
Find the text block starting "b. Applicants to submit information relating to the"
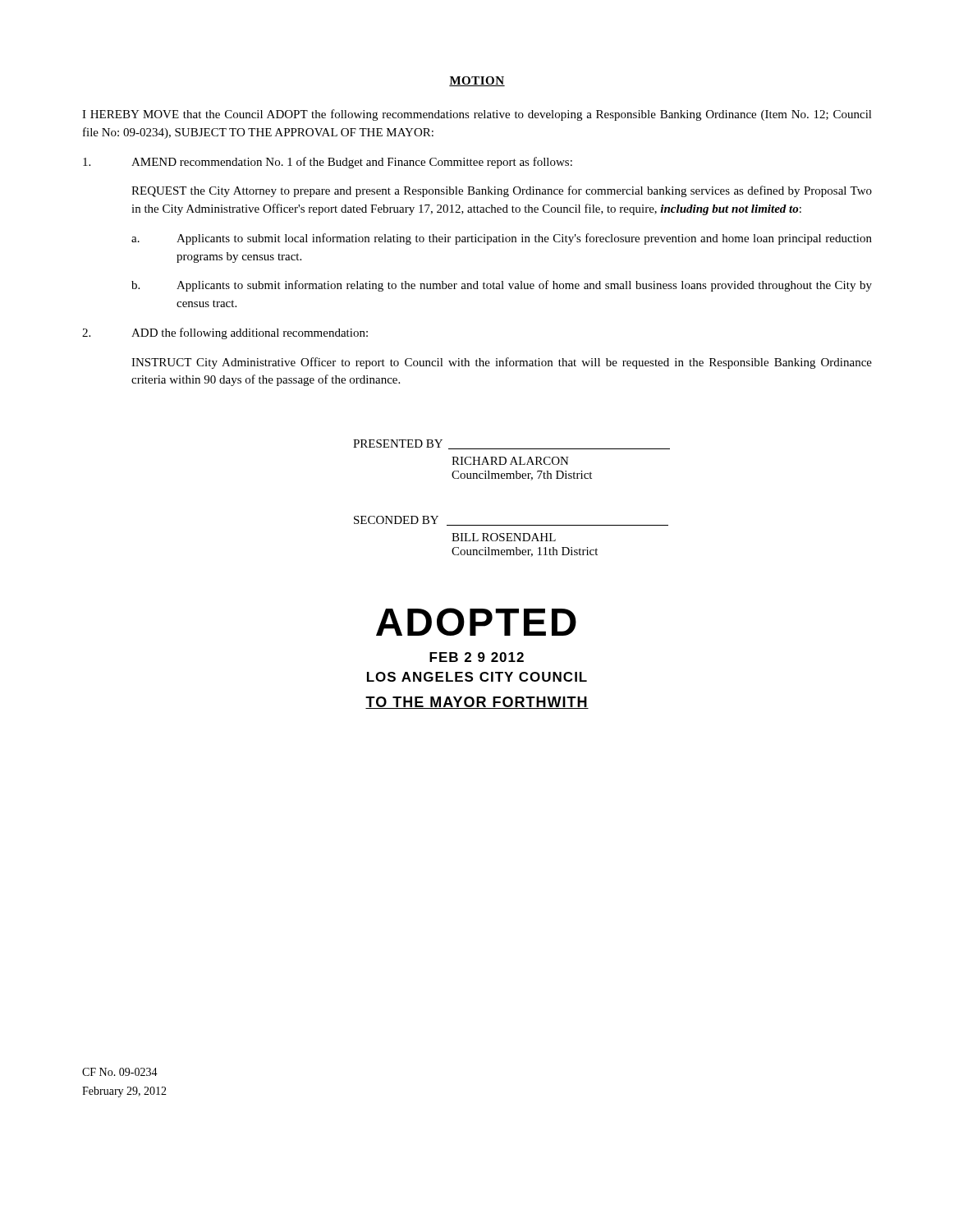pos(502,295)
